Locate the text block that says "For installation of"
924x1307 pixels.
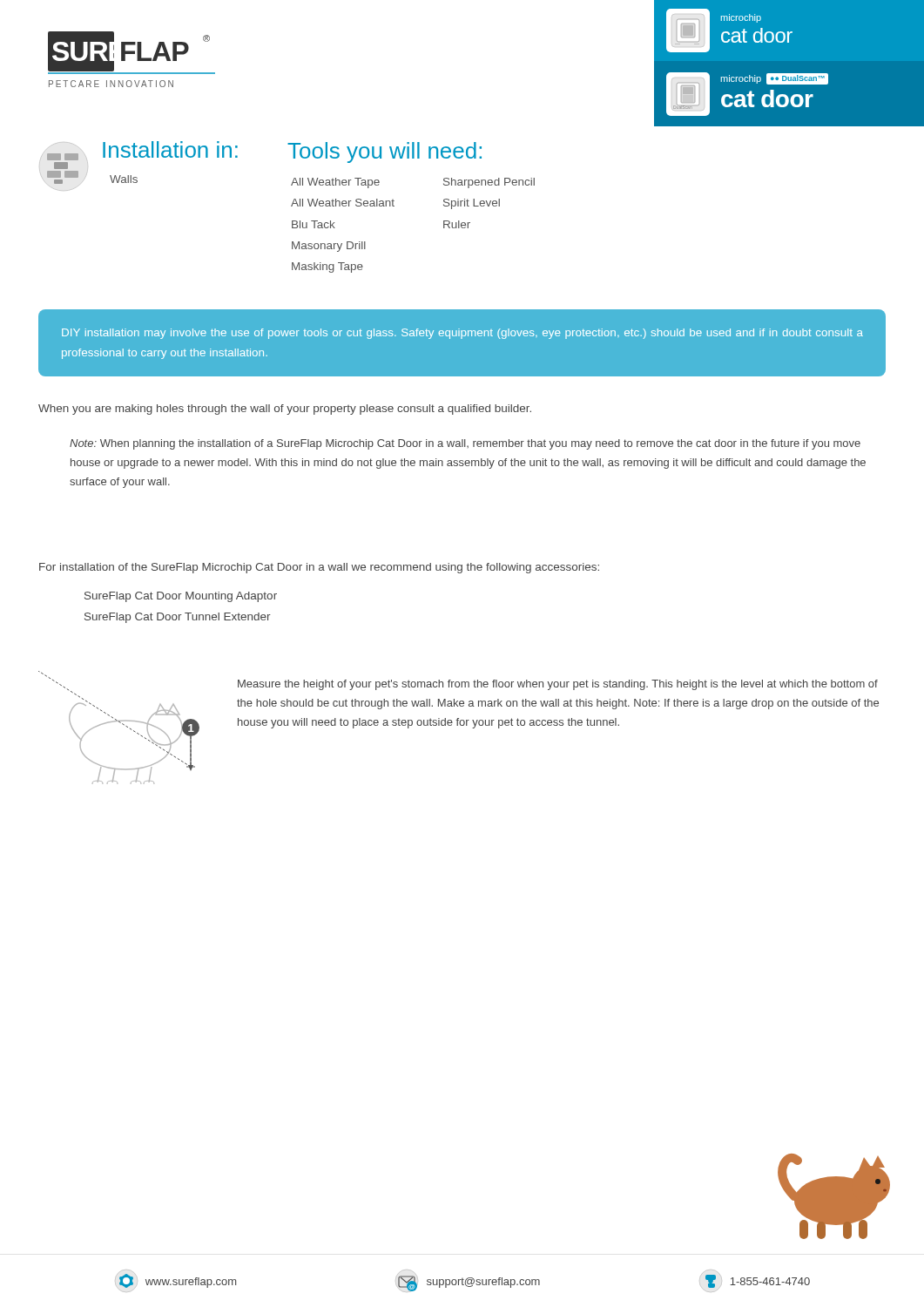pyautogui.click(x=319, y=567)
